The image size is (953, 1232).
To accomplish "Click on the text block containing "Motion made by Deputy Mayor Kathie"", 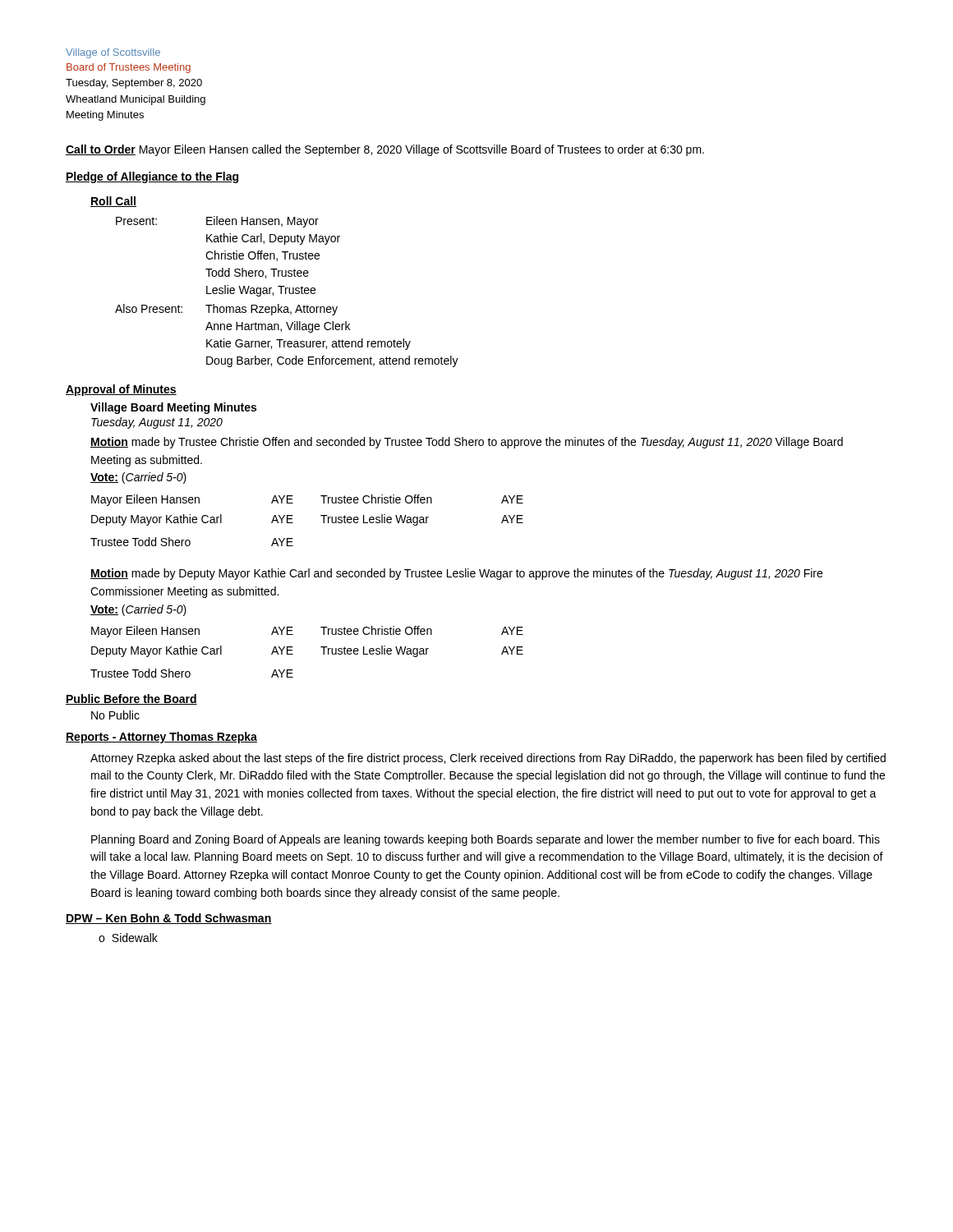I will point(456,574).
